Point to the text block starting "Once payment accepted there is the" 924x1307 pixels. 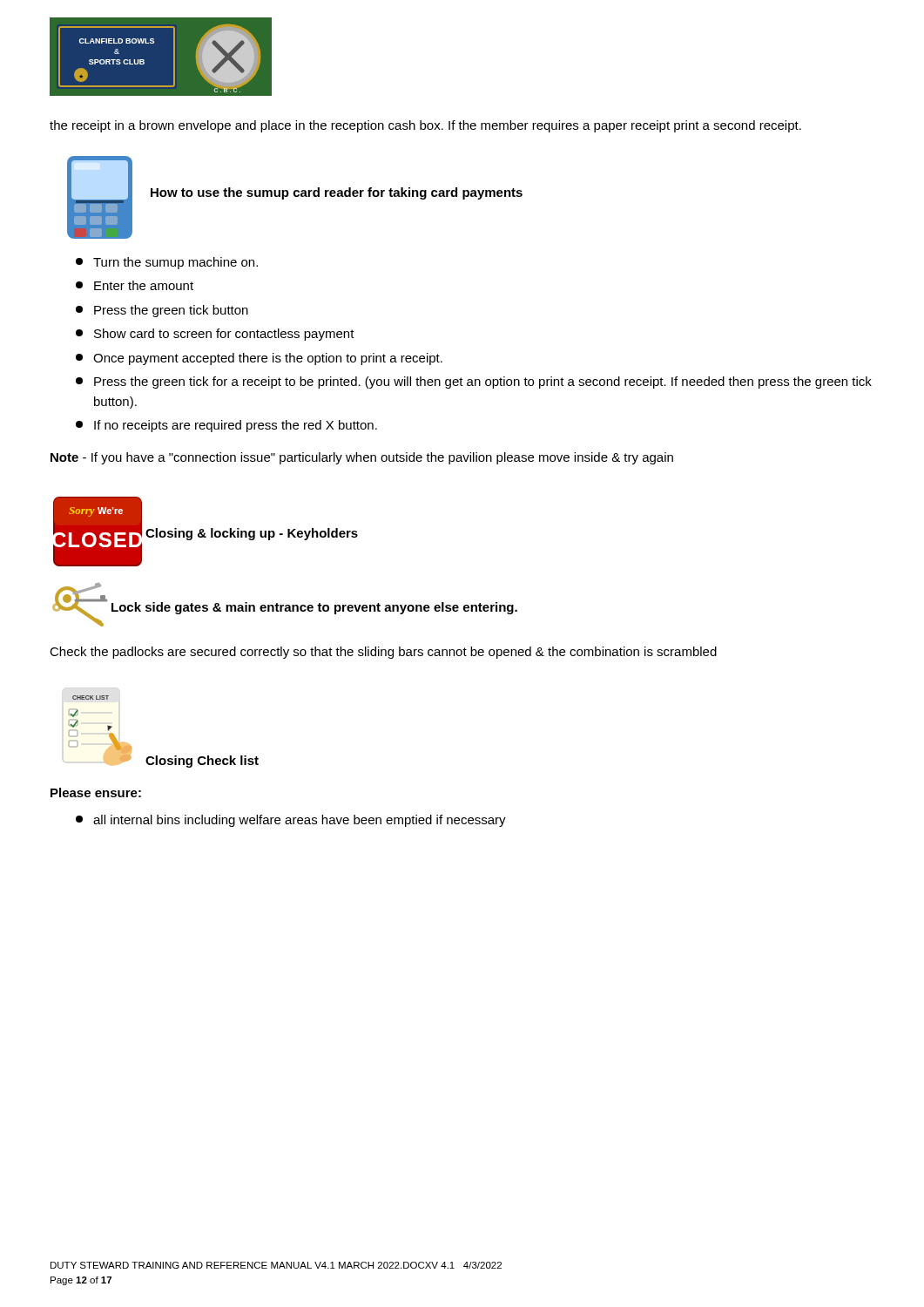(259, 358)
